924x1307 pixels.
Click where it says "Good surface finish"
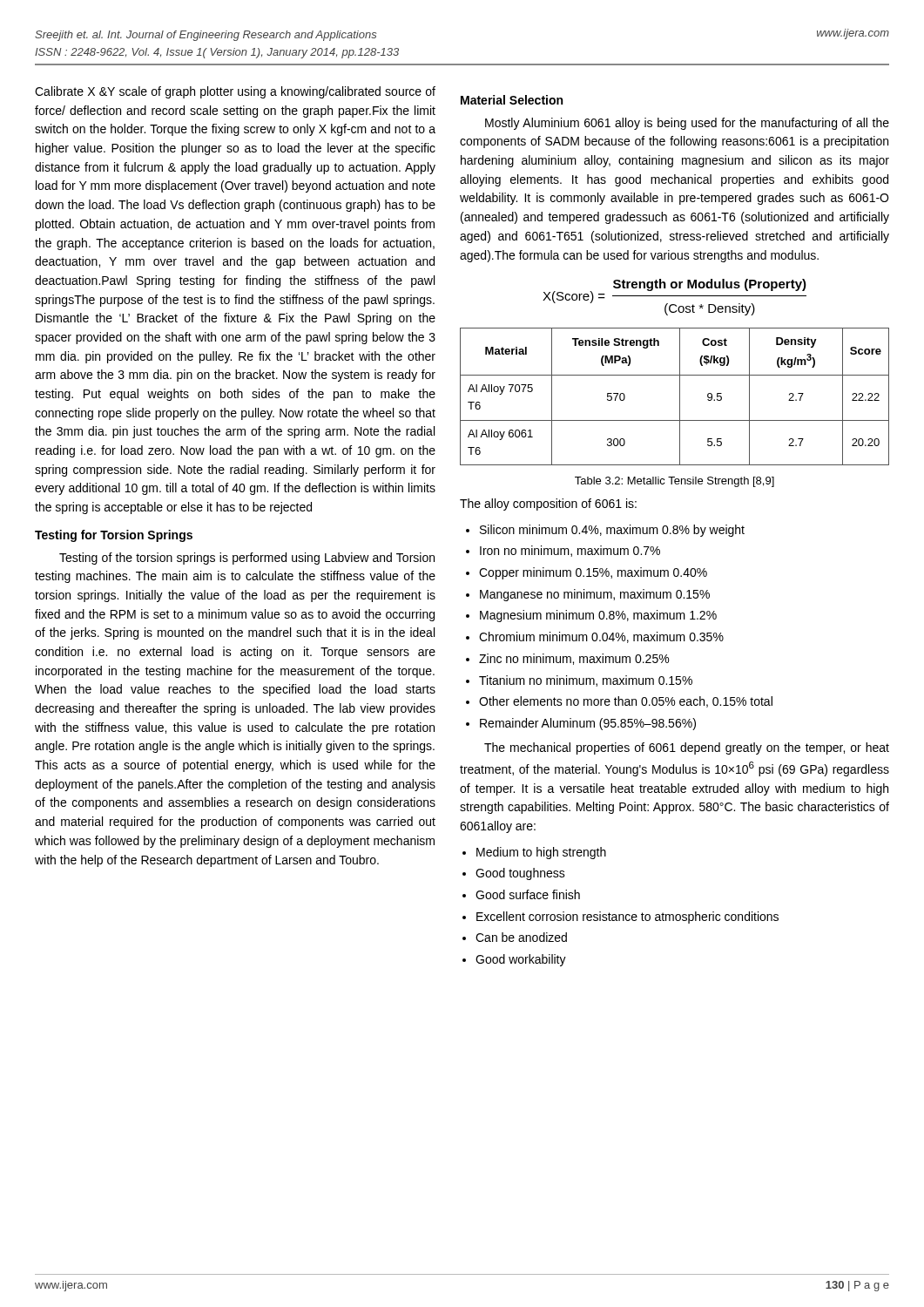click(528, 895)
